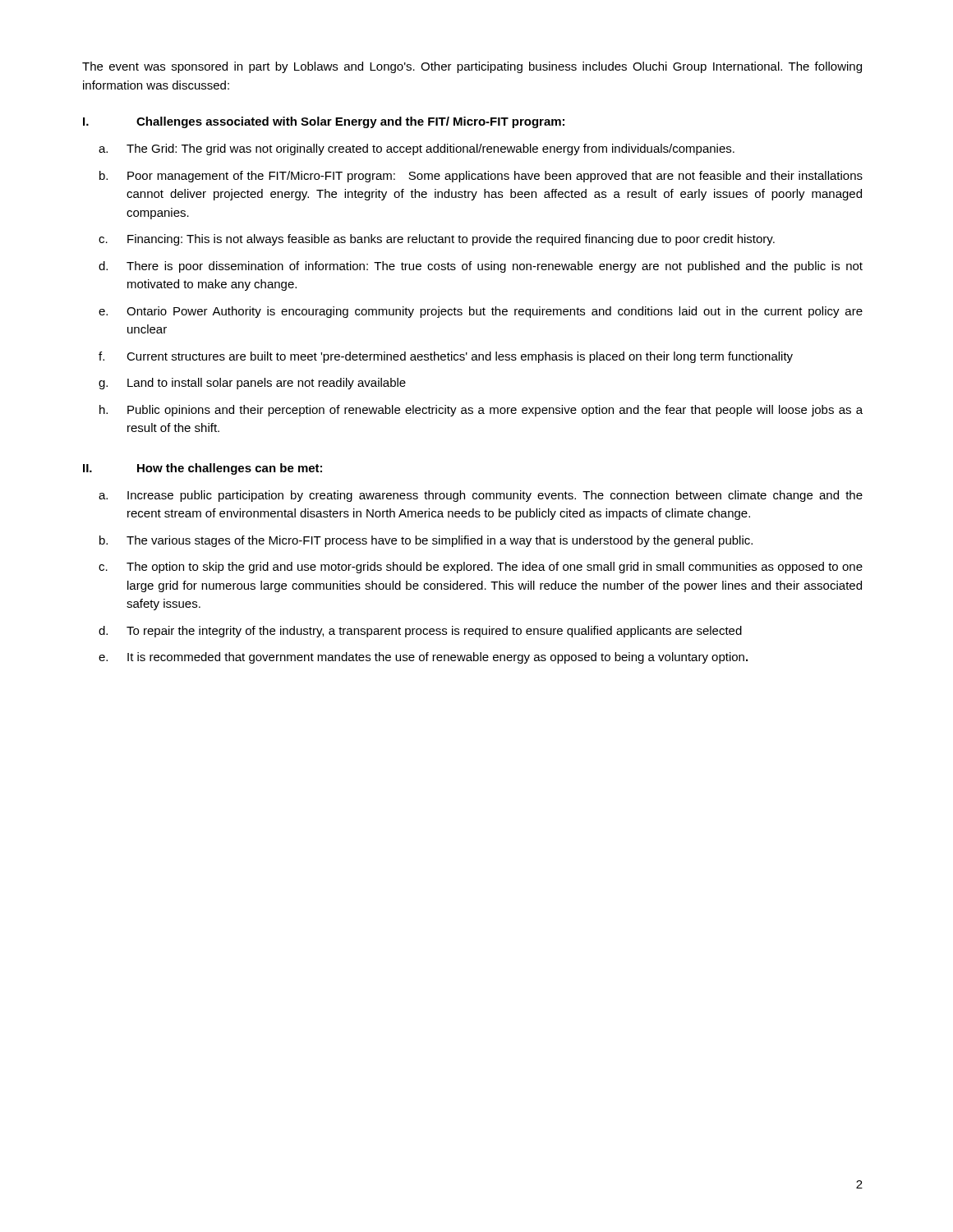The width and height of the screenshot is (953, 1232).
Task: Click on the list item with the text "h. Public opinions and"
Action: pos(481,419)
